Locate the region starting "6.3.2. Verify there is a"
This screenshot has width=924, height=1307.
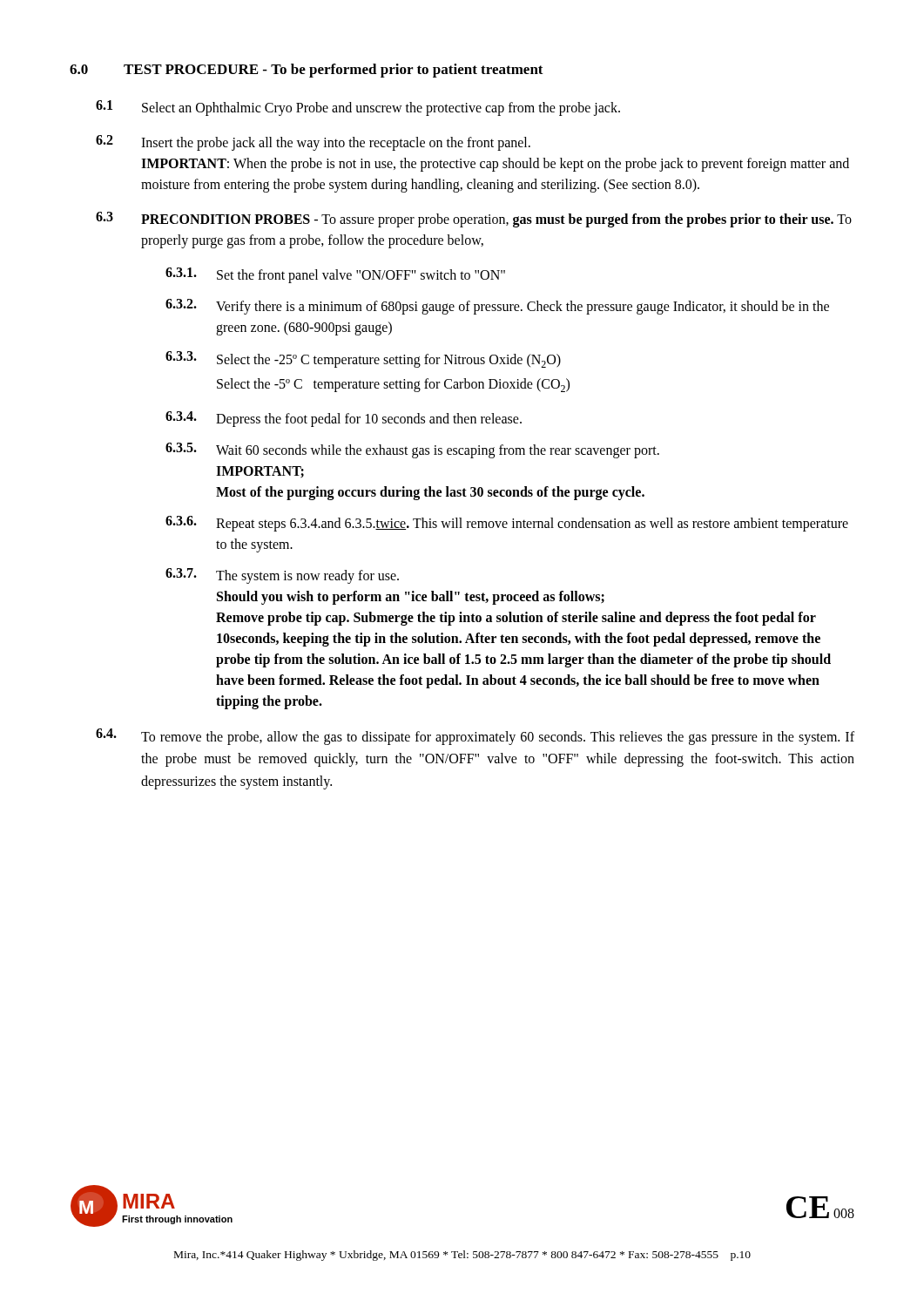(x=510, y=317)
